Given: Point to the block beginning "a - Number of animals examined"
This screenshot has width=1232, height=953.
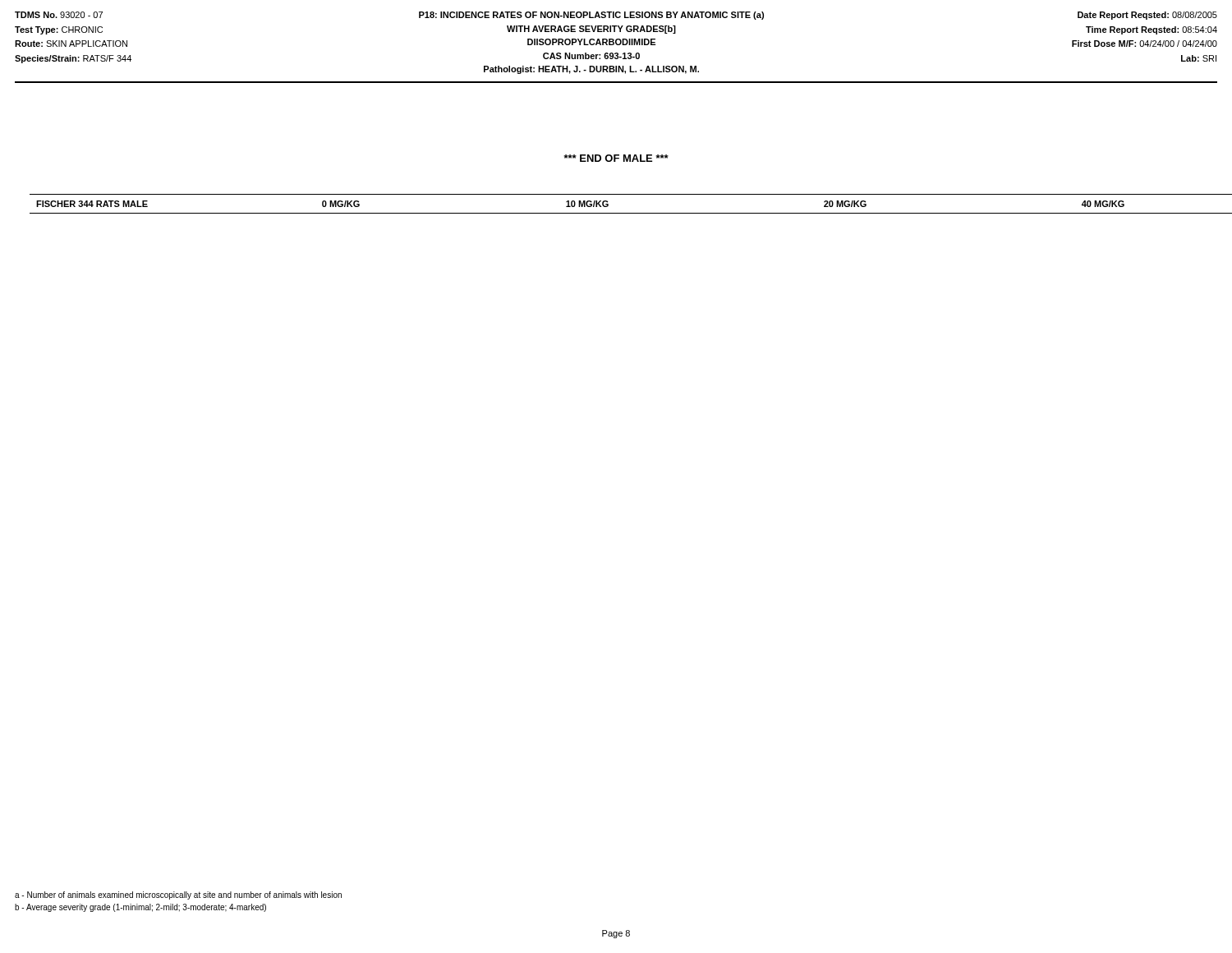Looking at the screenshot, I should click(x=178, y=901).
